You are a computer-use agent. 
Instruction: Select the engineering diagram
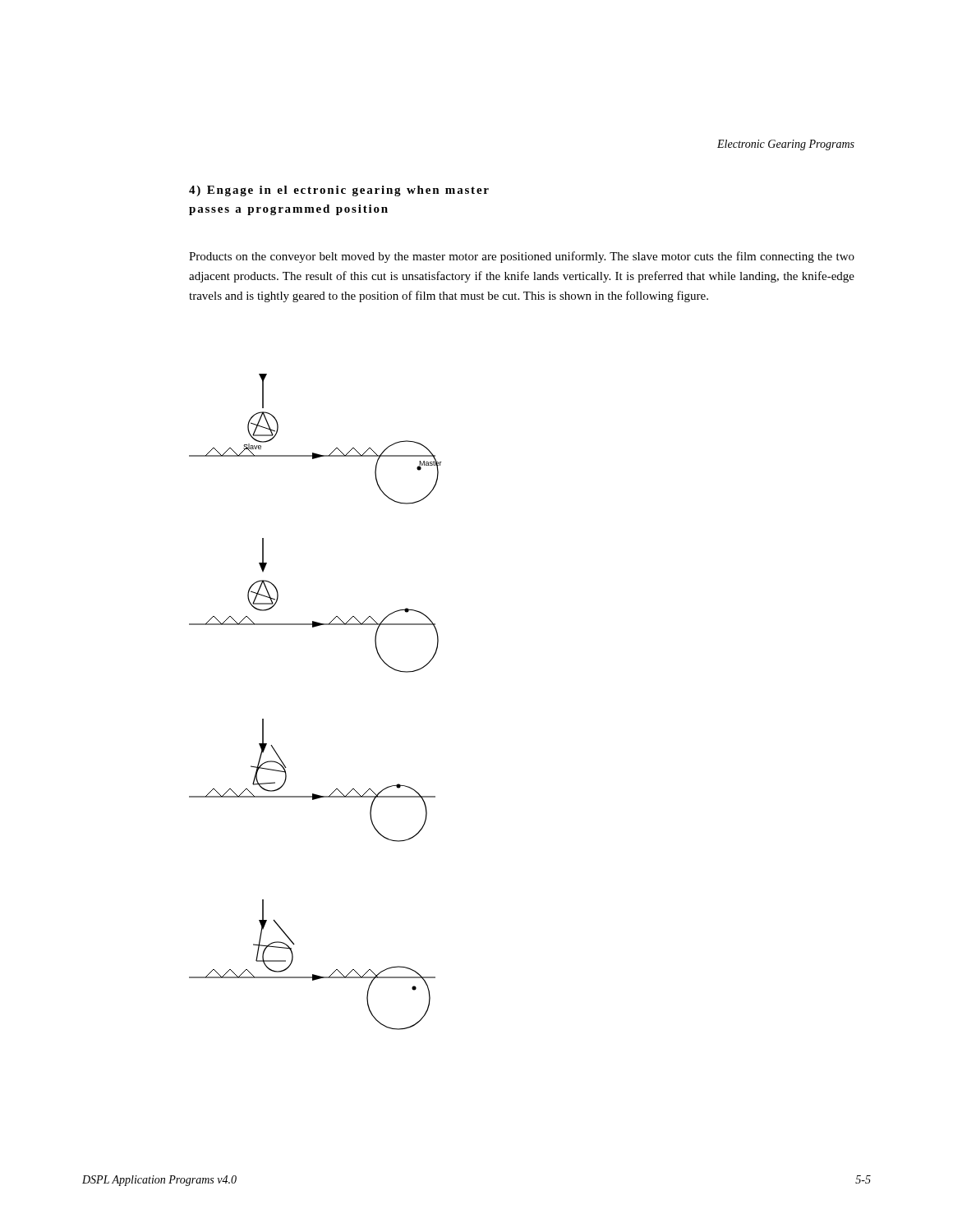tap(361, 768)
